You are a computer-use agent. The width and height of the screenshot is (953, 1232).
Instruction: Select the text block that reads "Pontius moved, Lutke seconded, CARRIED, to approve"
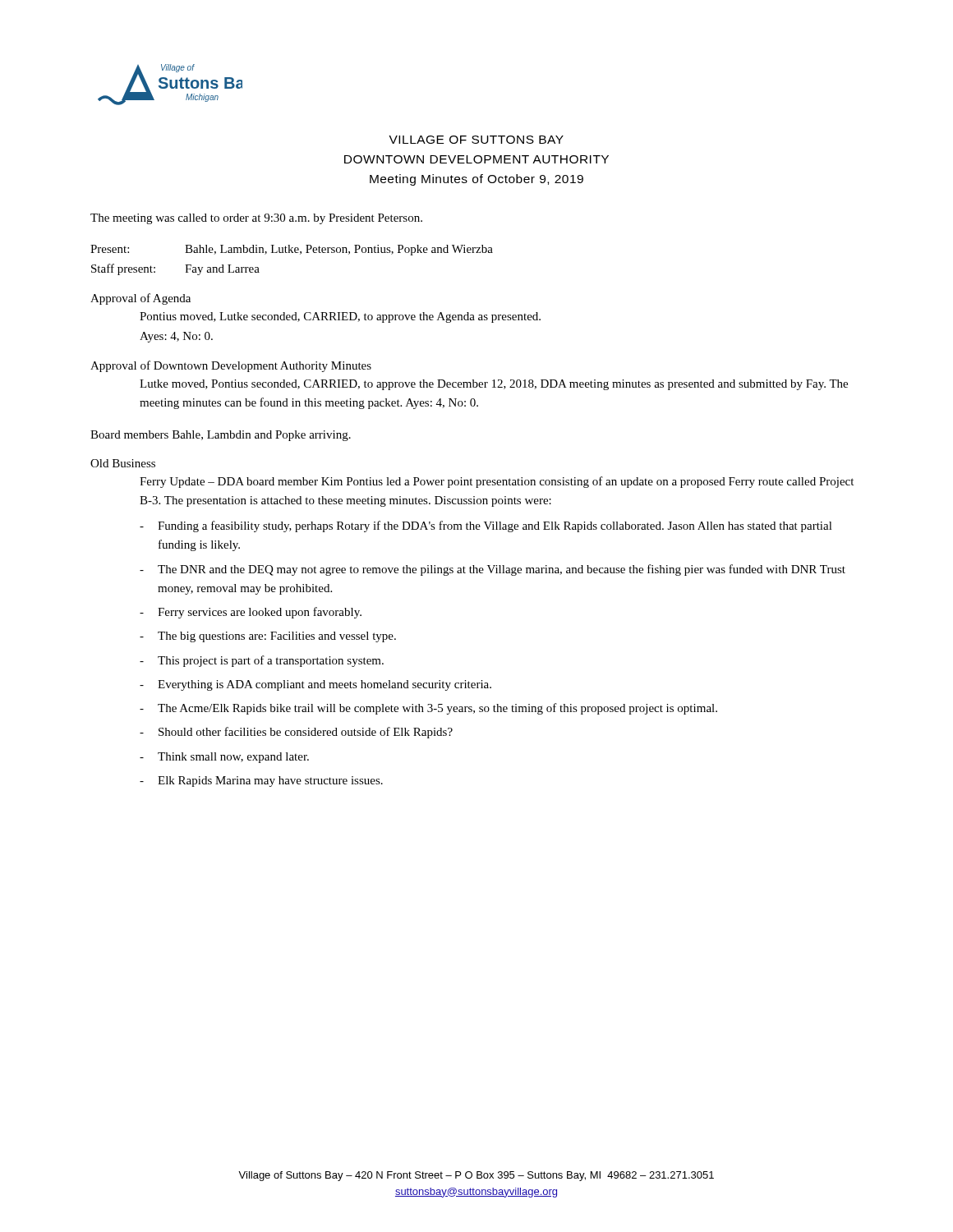(341, 326)
